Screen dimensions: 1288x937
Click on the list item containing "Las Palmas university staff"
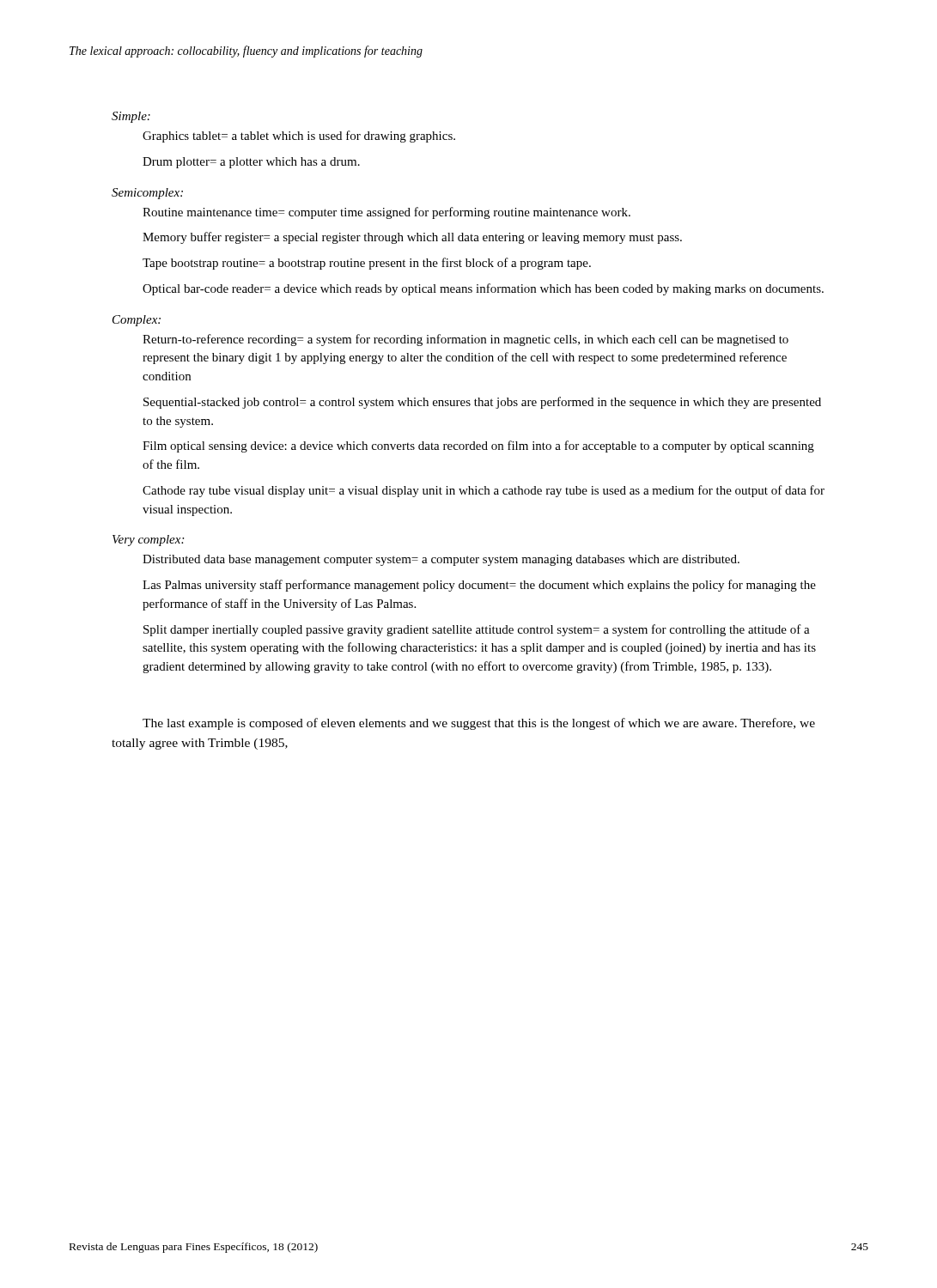coord(479,594)
